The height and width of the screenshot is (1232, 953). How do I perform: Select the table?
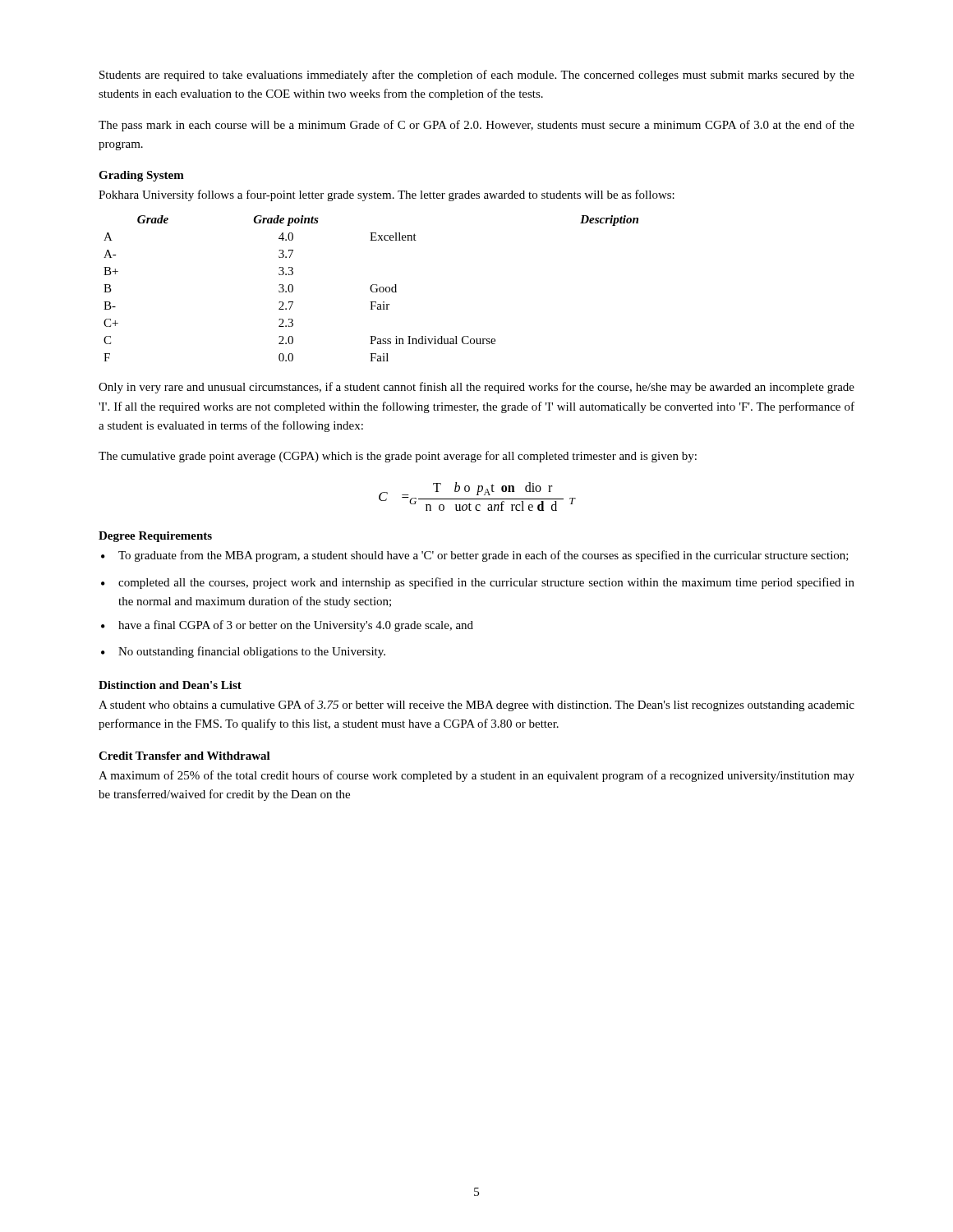(x=476, y=289)
